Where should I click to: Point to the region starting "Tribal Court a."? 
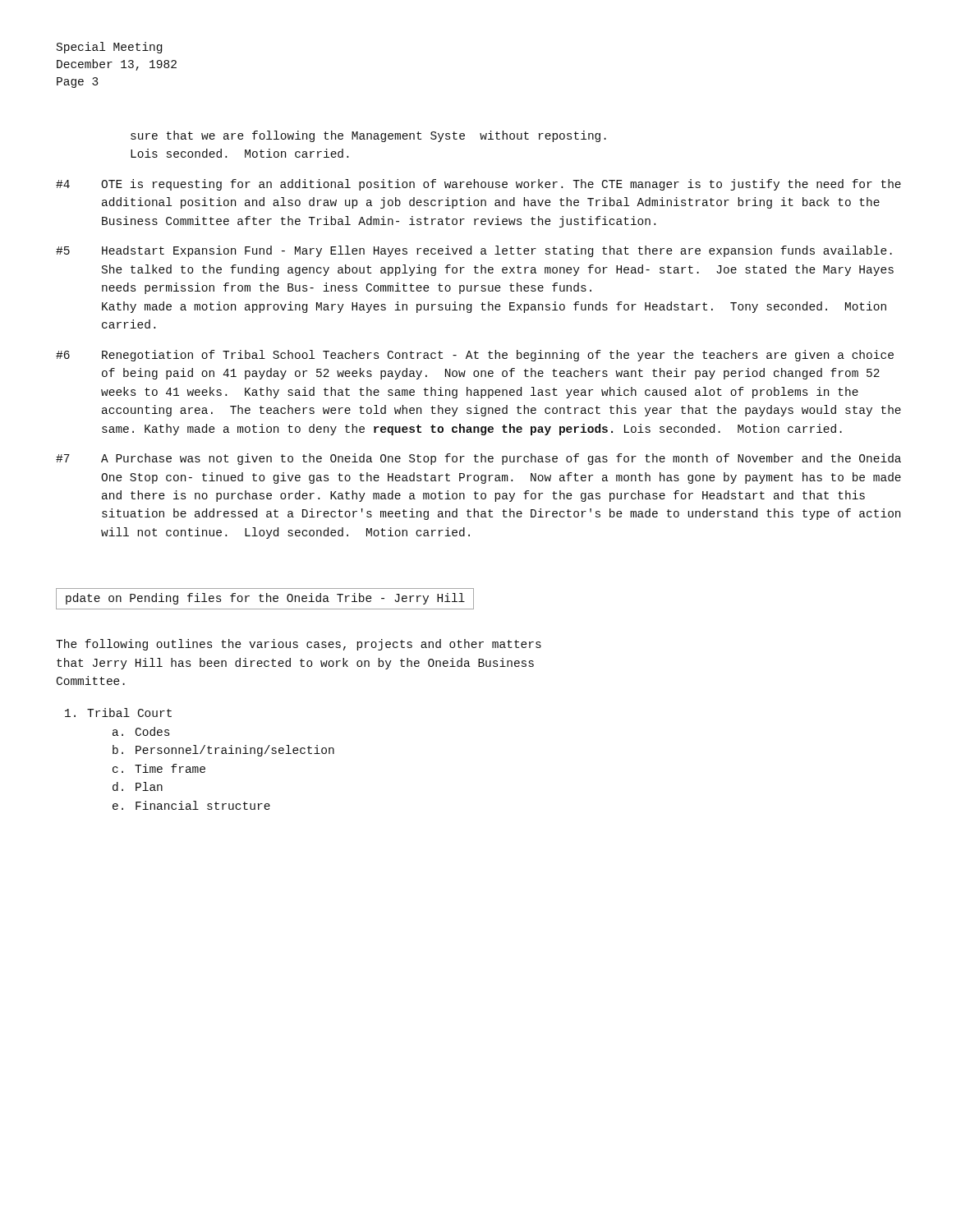[x=118, y=713]
